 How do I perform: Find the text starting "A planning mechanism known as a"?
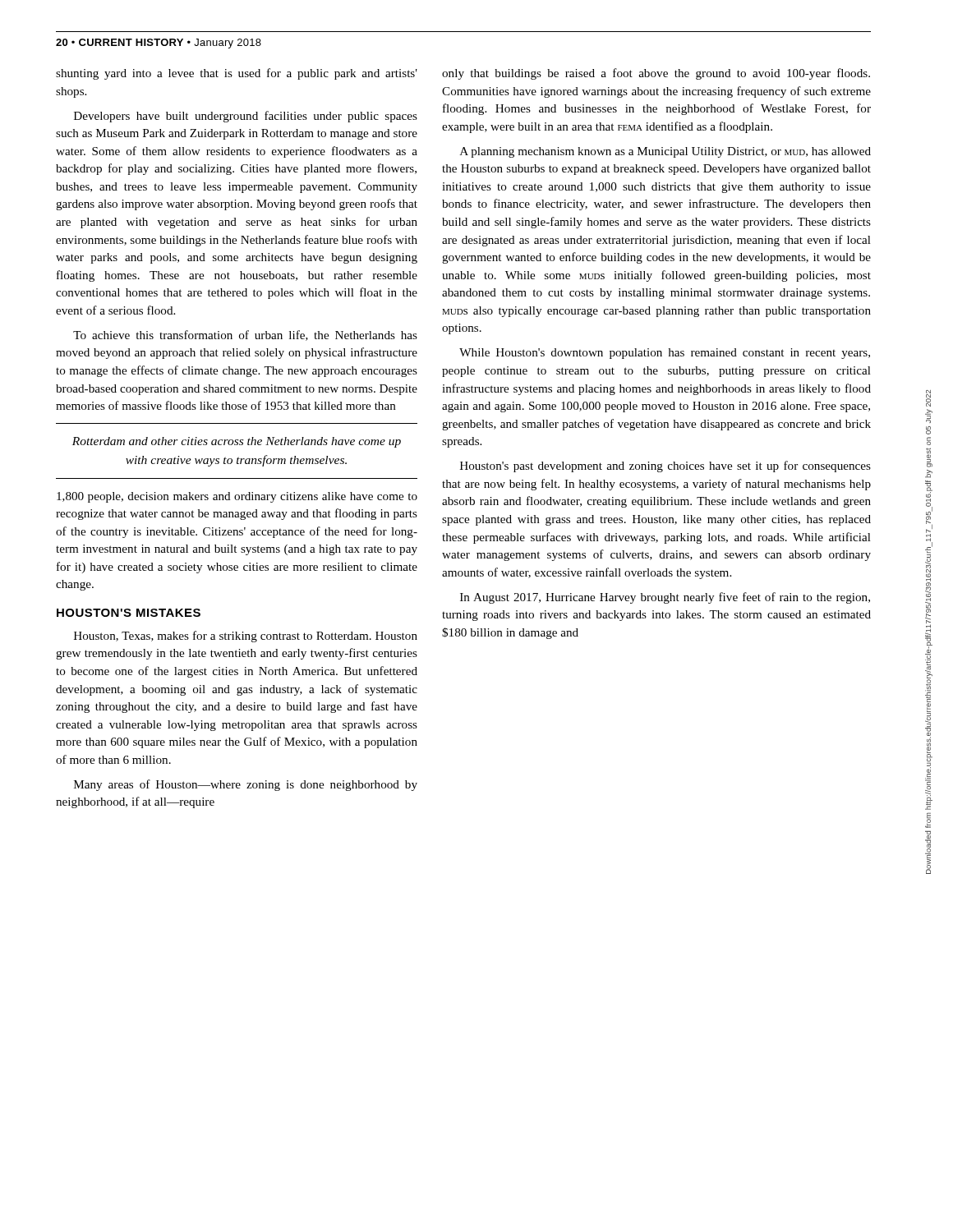tap(656, 239)
